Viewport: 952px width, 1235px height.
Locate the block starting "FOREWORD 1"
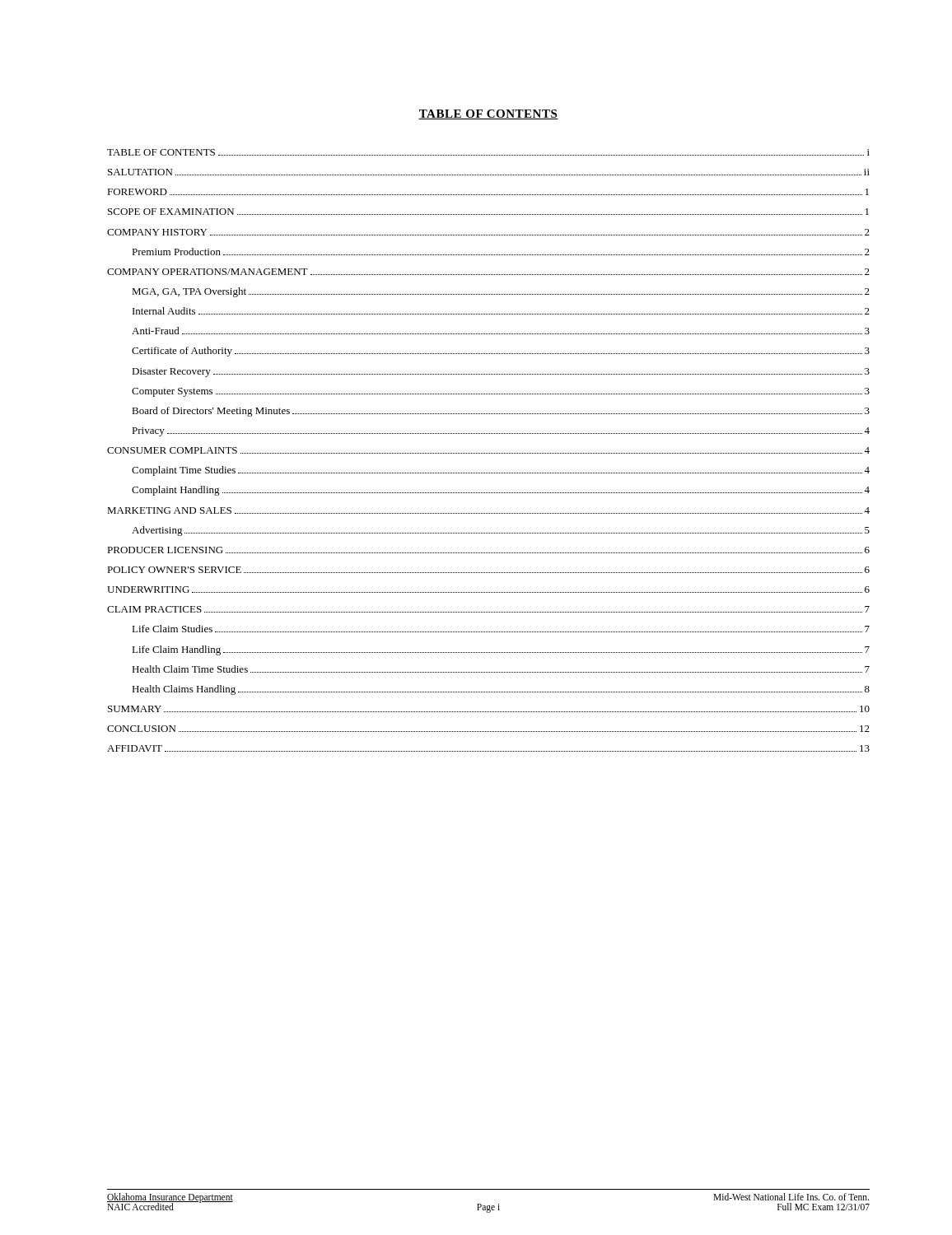click(x=488, y=192)
